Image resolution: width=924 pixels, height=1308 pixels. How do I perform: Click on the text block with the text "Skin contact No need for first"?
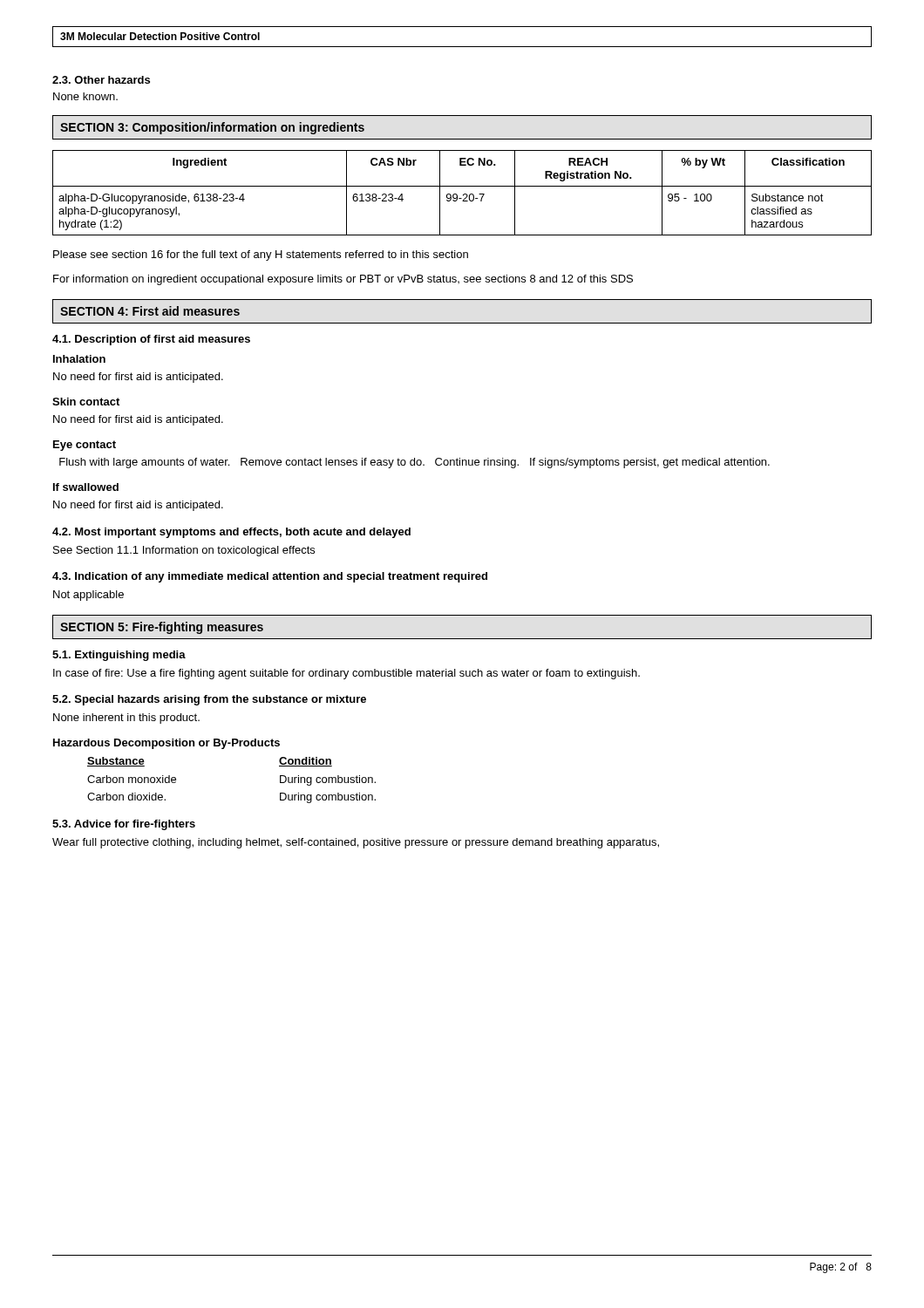(x=138, y=410)
